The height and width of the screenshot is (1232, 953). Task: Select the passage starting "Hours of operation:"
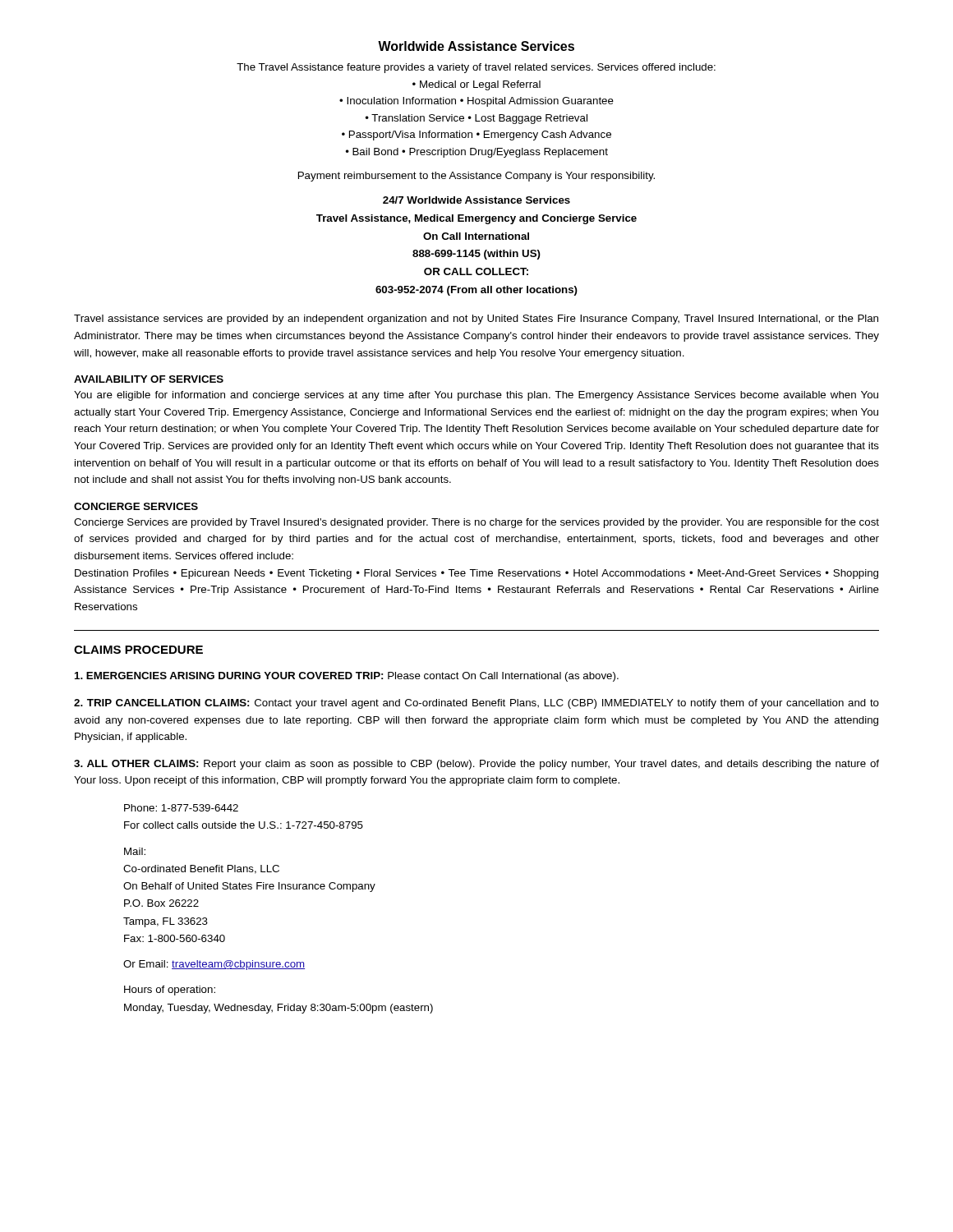pyautogui.click(x=278, y=998)
